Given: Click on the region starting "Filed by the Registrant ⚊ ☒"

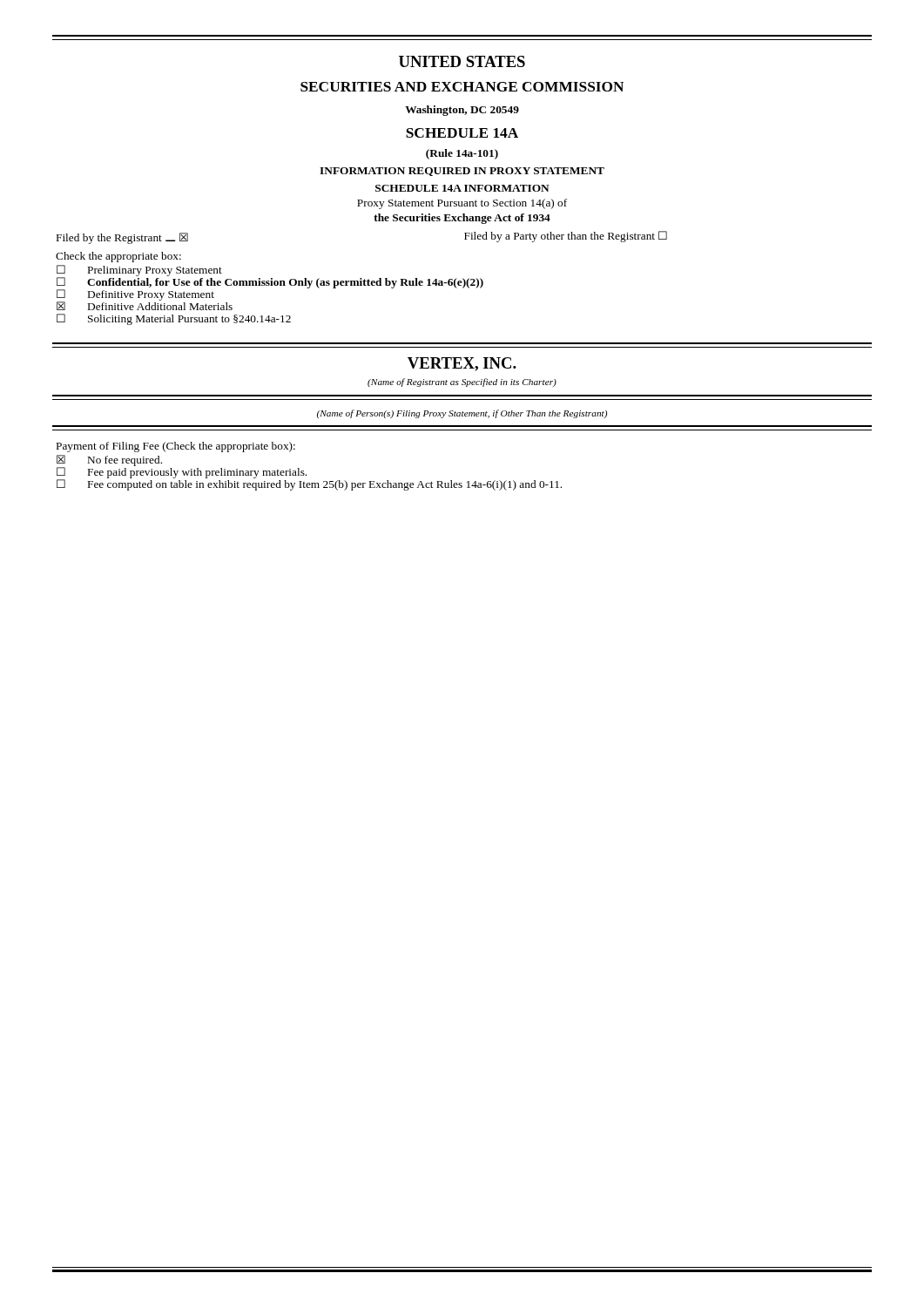Looking at the screenshot, I should tap(123, 237).
